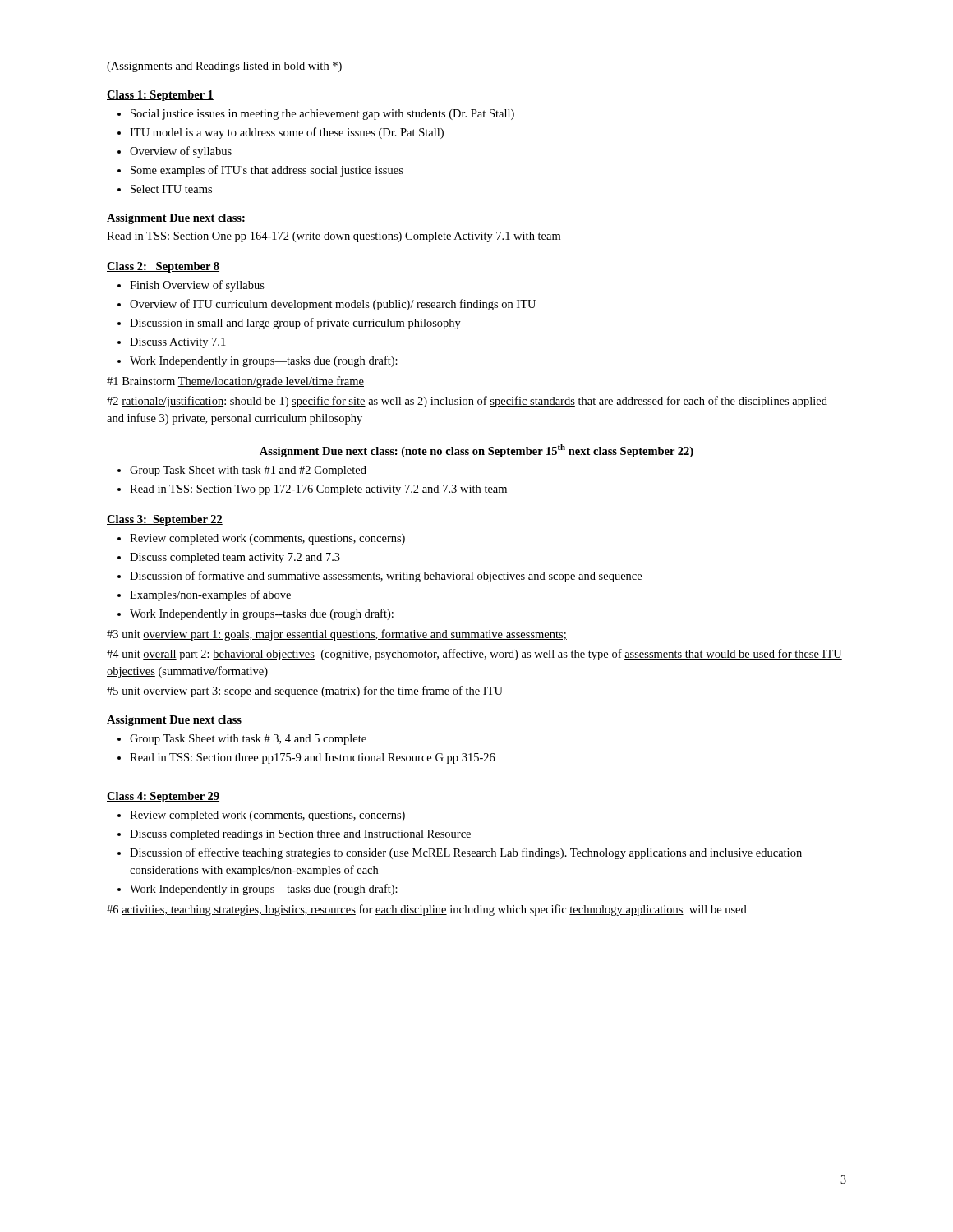Select the section header containing "Class 4: September 29"

point(163,796)
